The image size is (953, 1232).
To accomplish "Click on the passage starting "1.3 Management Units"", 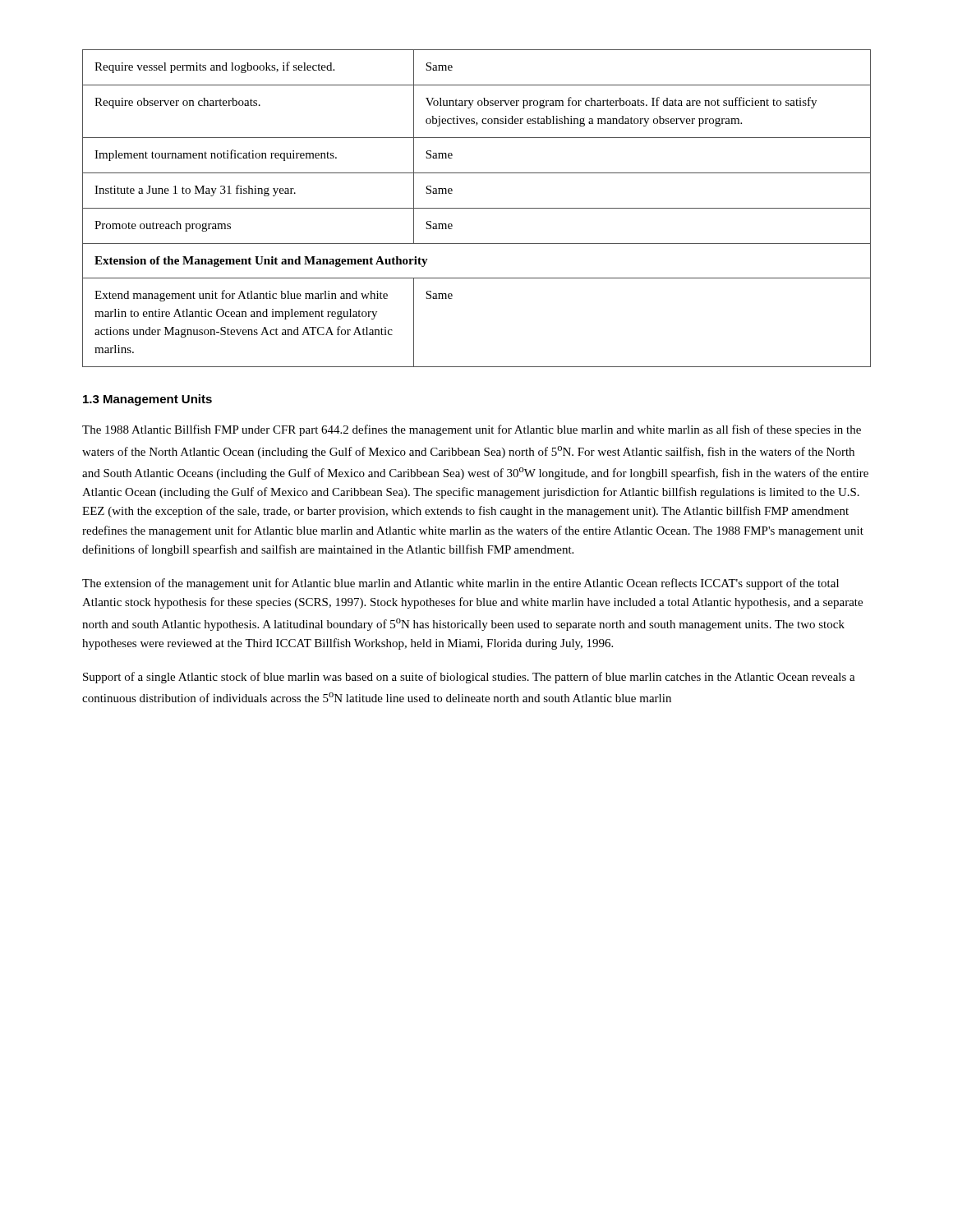I will click(147, 399).
